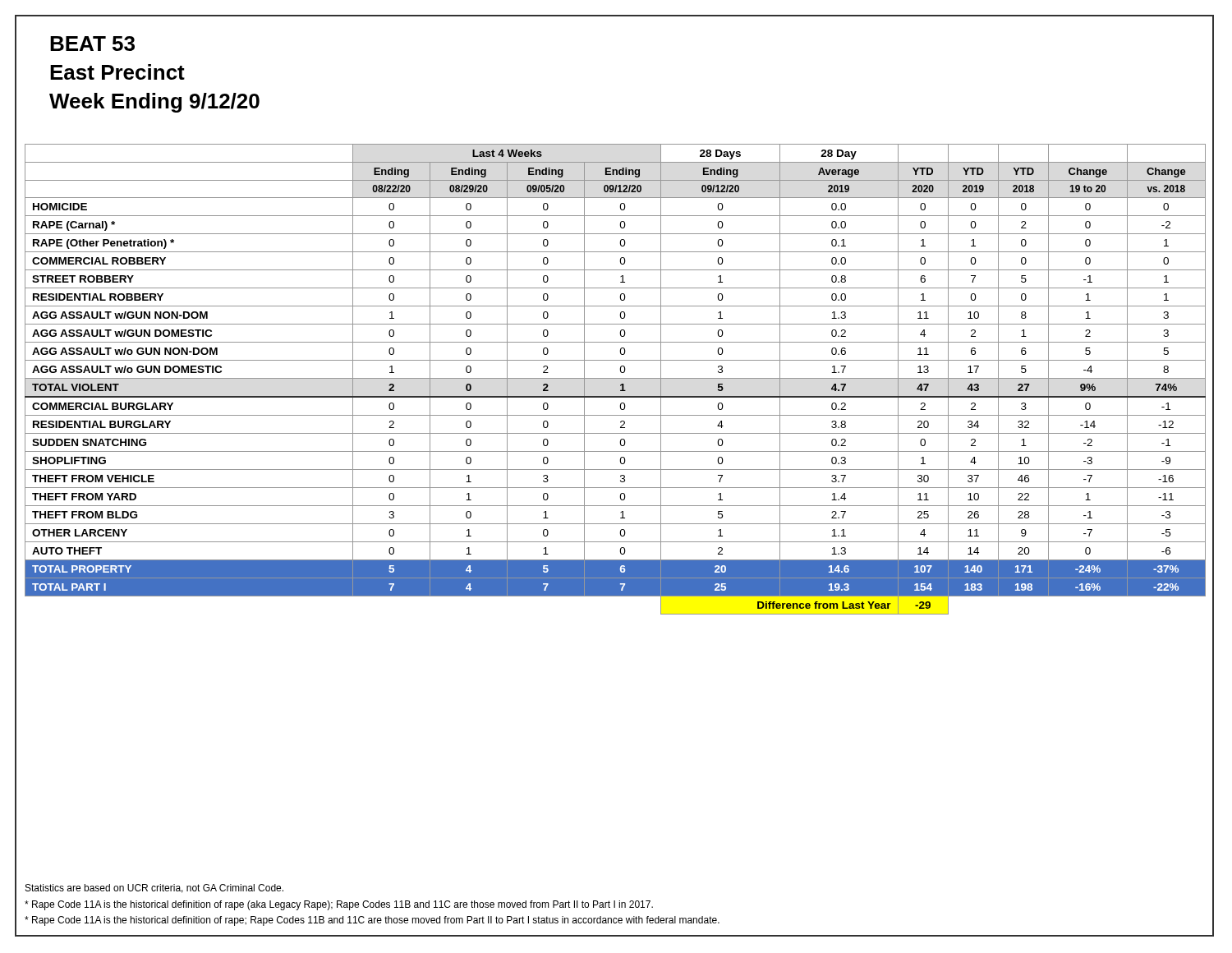Select the table
Screen dimensions: 953x1232
point(615,379)
